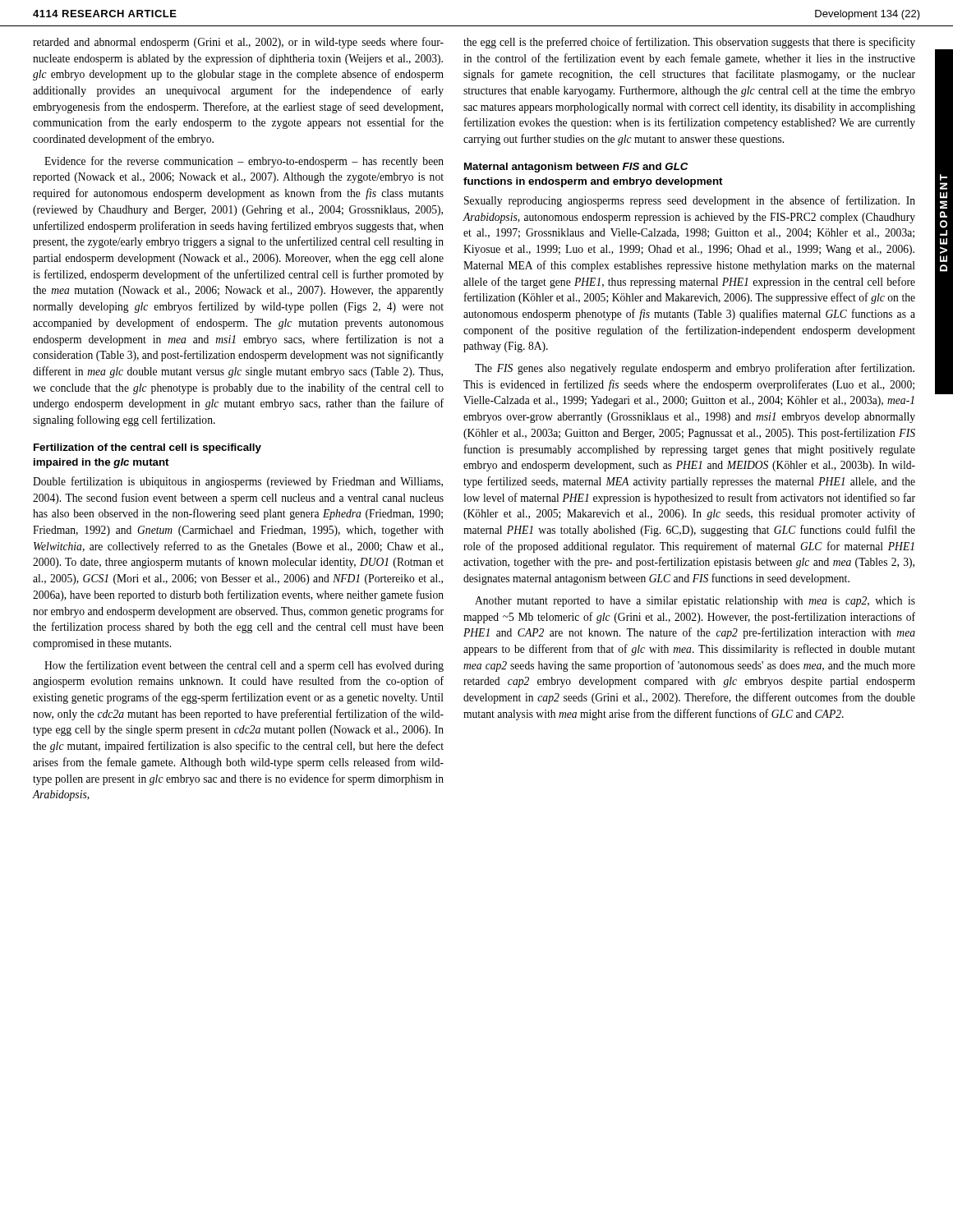
Task: Where is the passage that starts "retarded and abnormal endosperm (Grini et al., 2002),"?
Action: [238, 91]
